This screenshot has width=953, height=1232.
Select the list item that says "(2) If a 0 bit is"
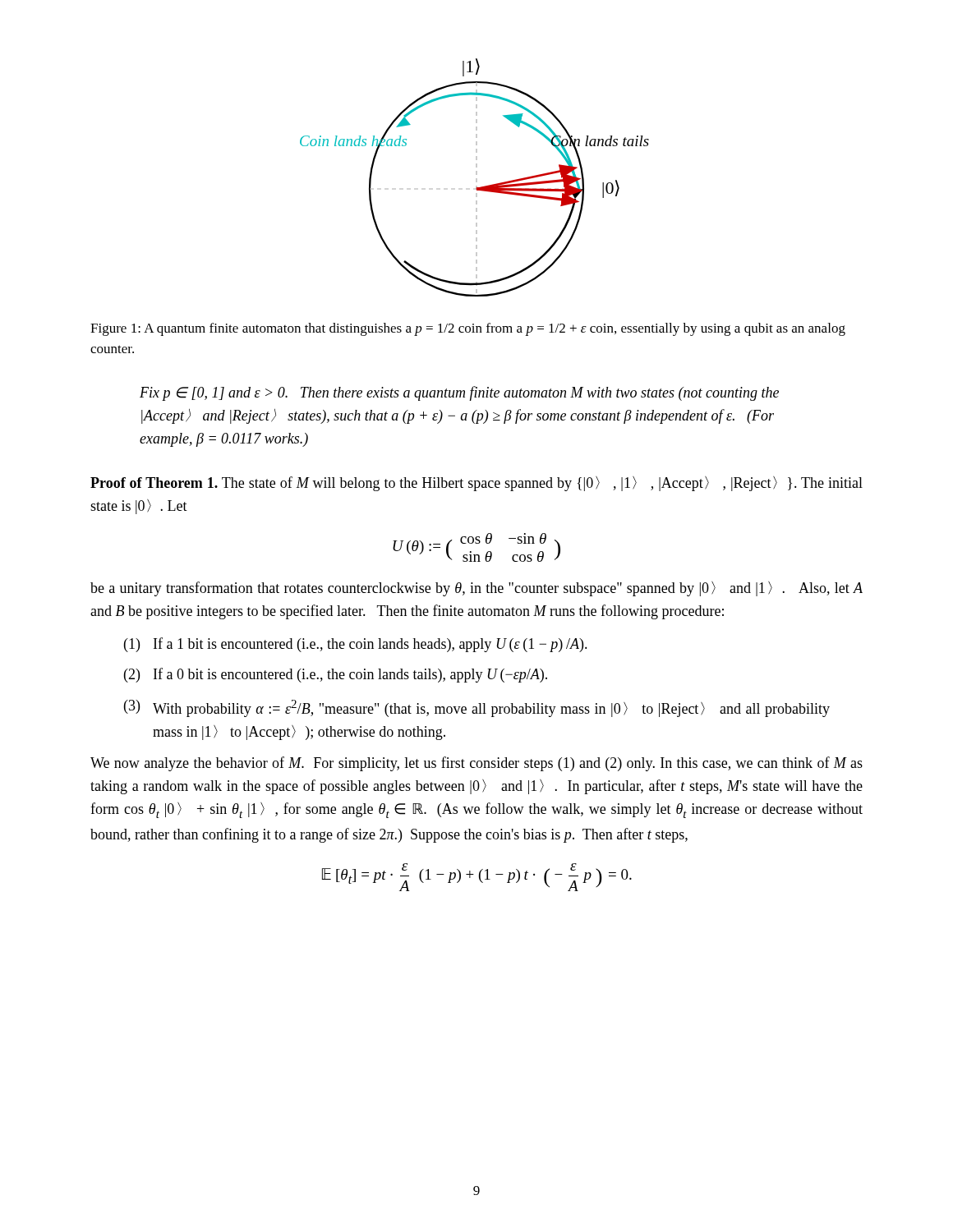(476, 675)
